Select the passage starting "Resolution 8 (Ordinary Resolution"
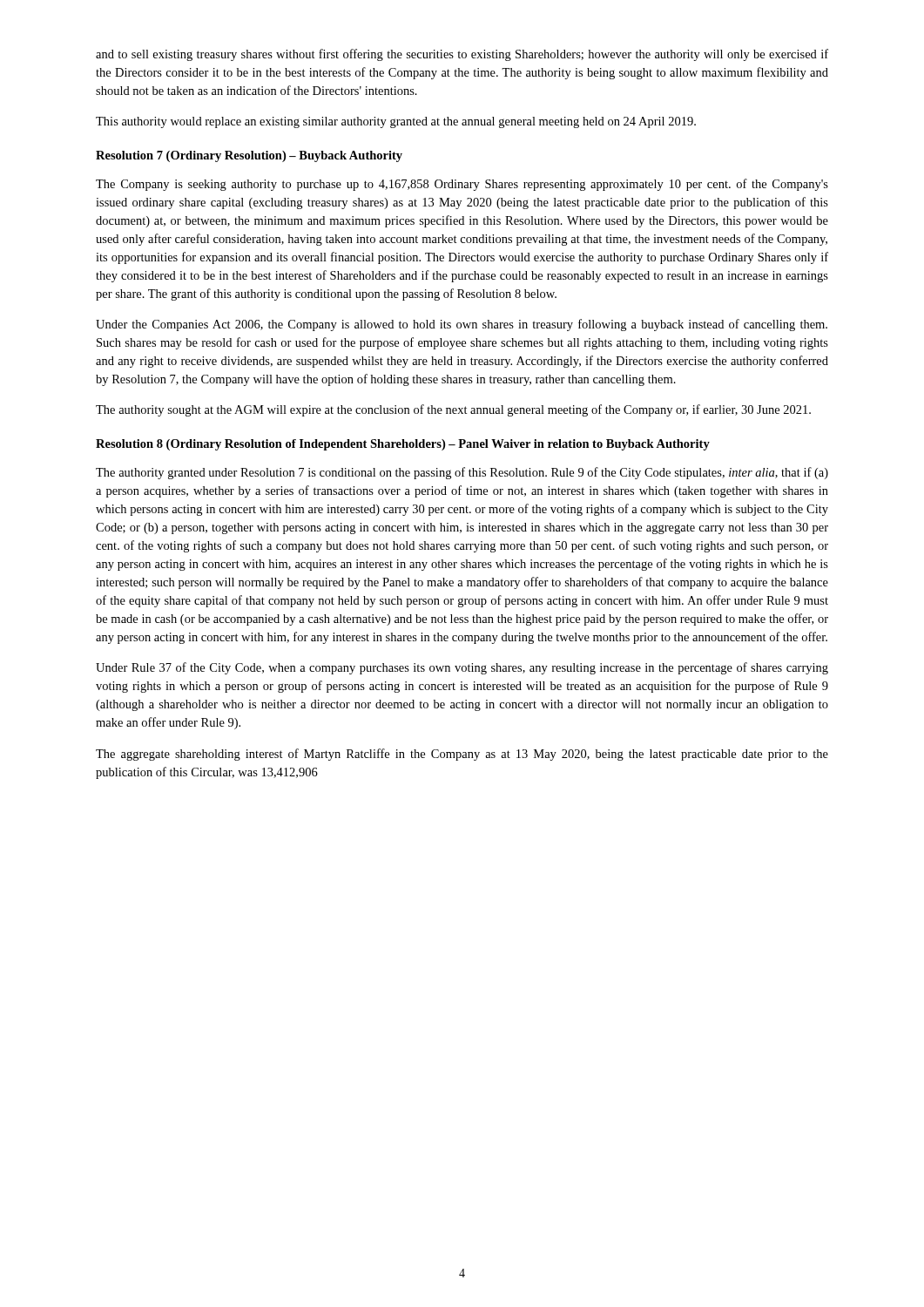Screen dimensions: 1307x924 pos(462,444)
